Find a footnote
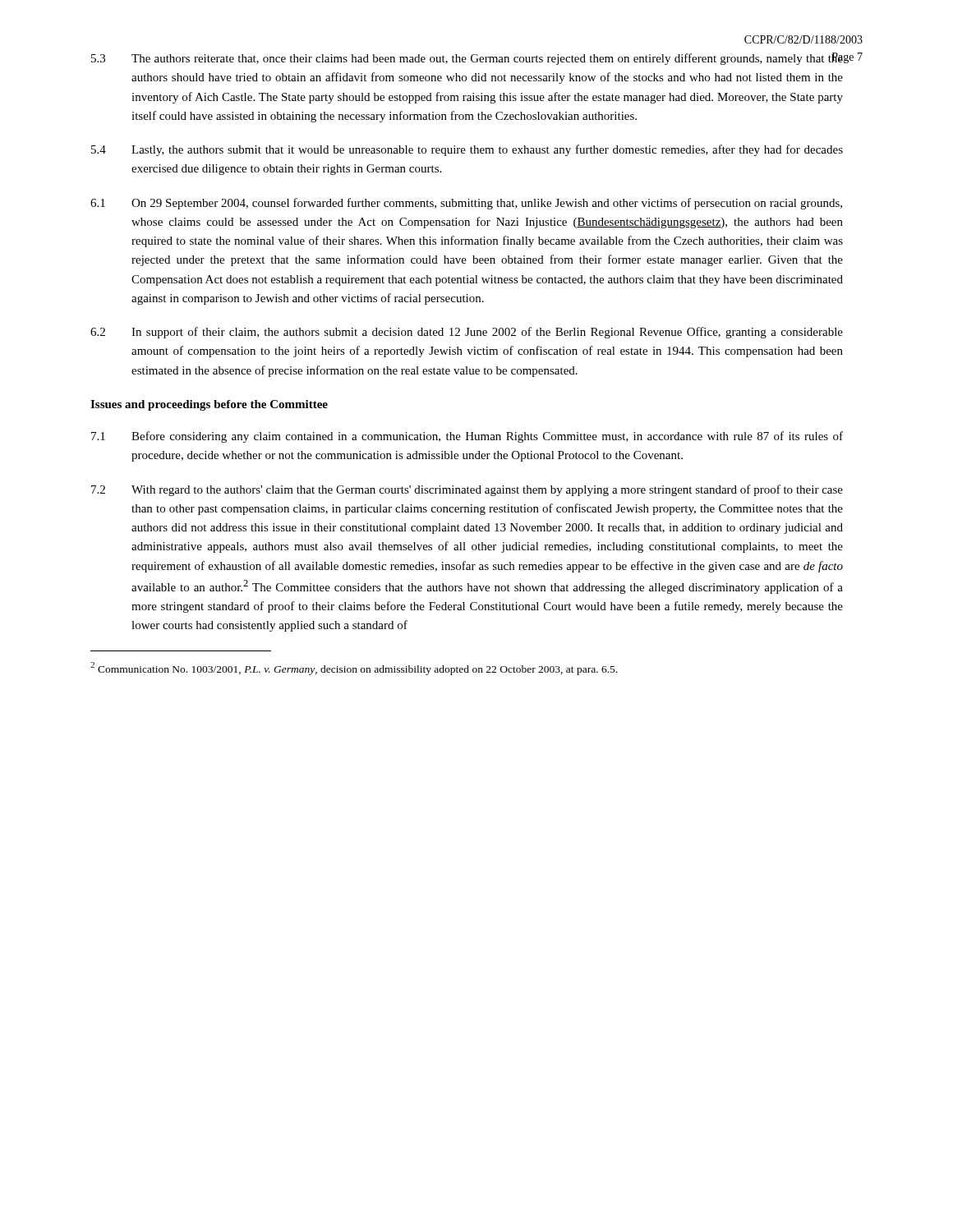953x1232 pixels. (x=354, y=667)
